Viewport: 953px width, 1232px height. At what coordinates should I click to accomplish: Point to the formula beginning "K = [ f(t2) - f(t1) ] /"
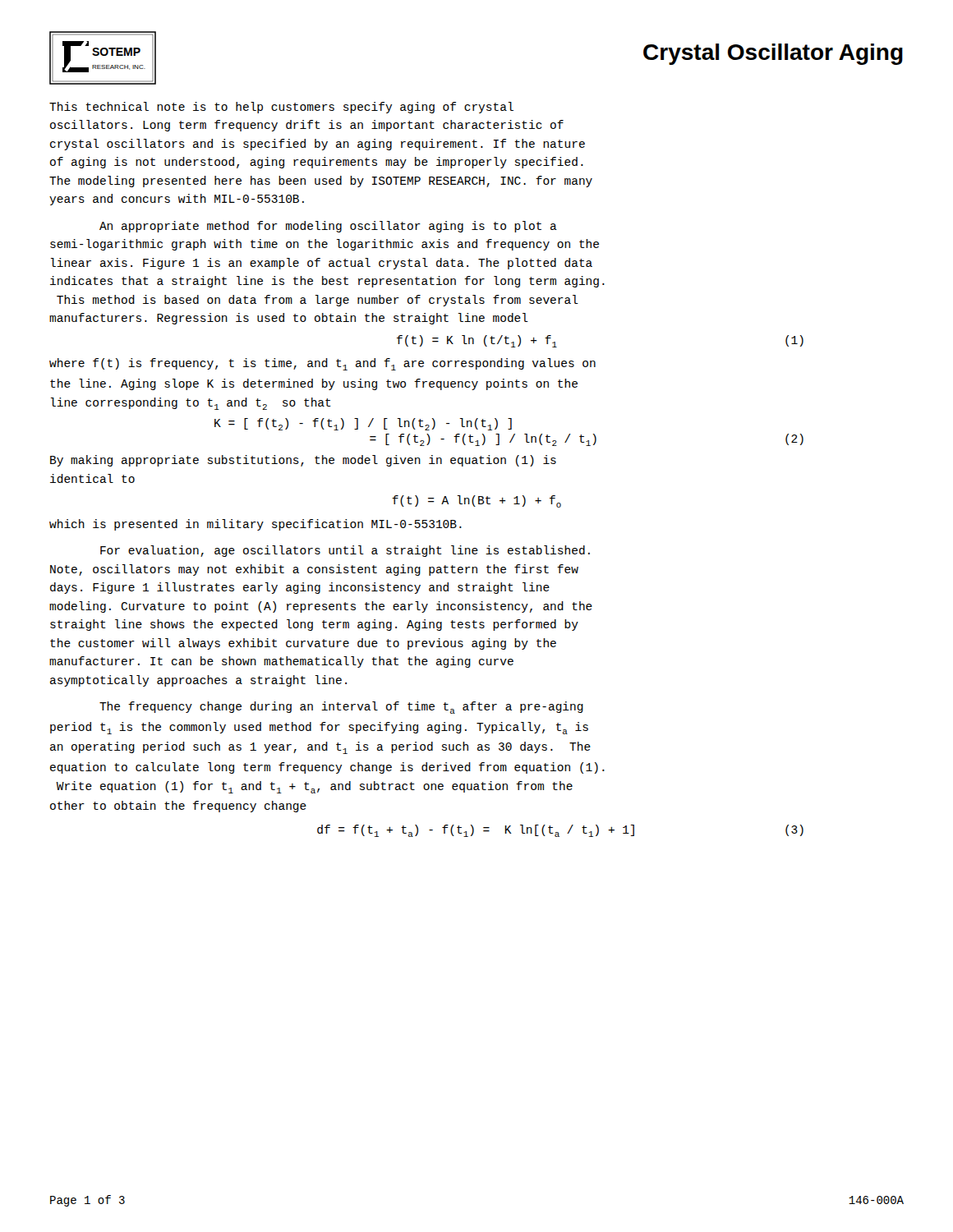[x=476, y=433]
